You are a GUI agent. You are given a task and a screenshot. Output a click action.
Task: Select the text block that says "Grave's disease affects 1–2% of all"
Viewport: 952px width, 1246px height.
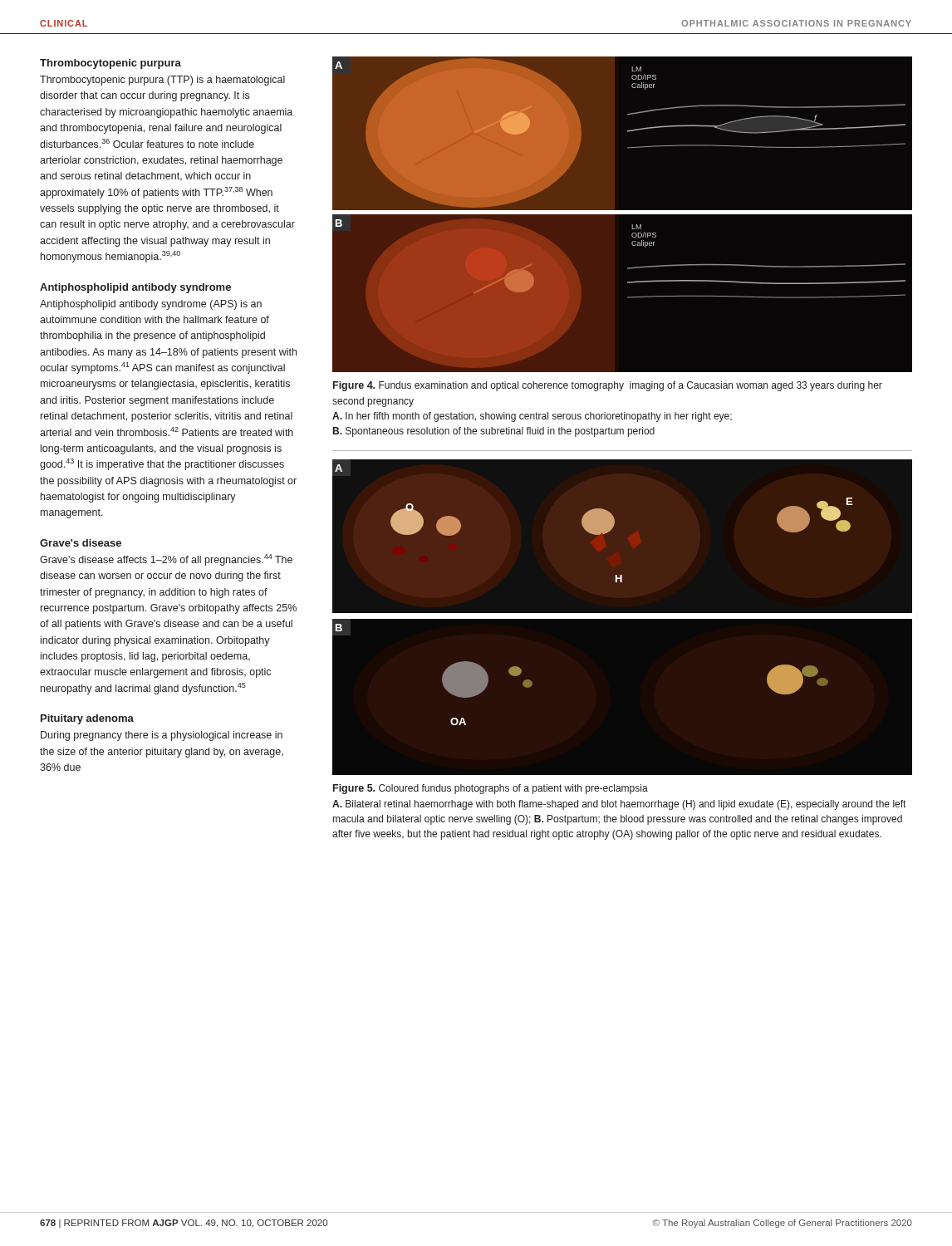tap(168, 623)
